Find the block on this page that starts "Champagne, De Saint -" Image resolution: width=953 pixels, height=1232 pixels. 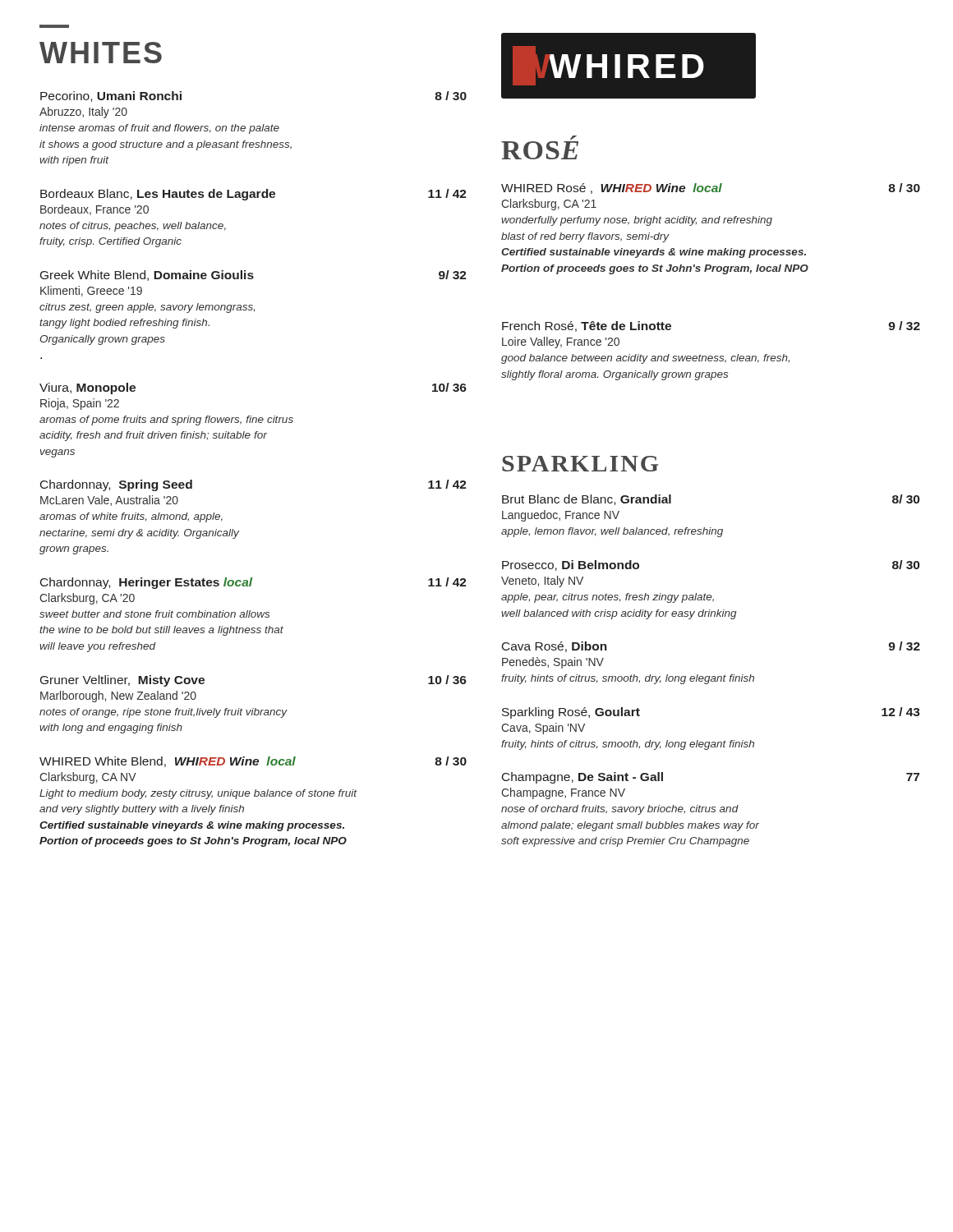point(711,809)
